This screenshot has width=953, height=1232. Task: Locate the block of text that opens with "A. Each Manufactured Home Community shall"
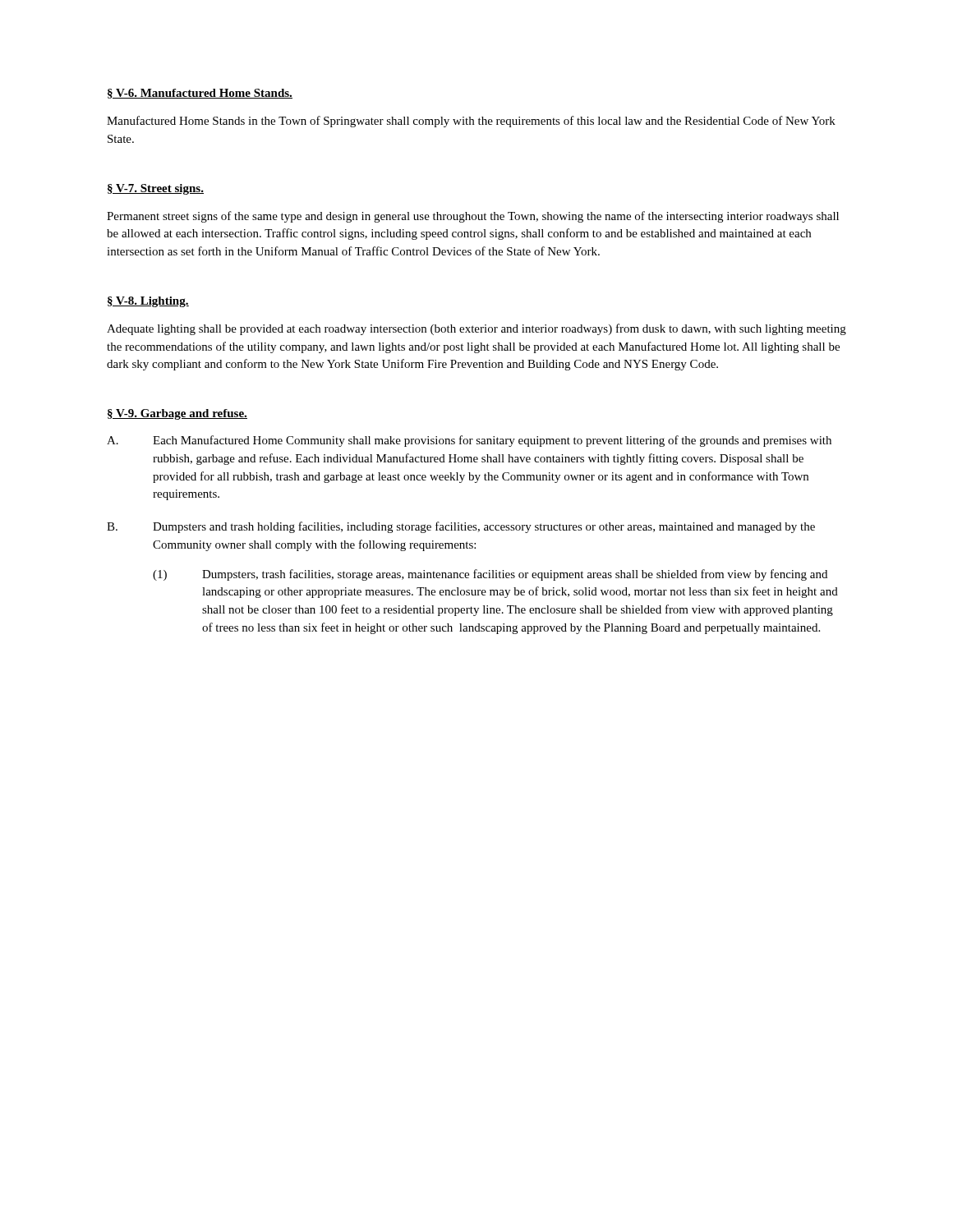click(476, 468)
